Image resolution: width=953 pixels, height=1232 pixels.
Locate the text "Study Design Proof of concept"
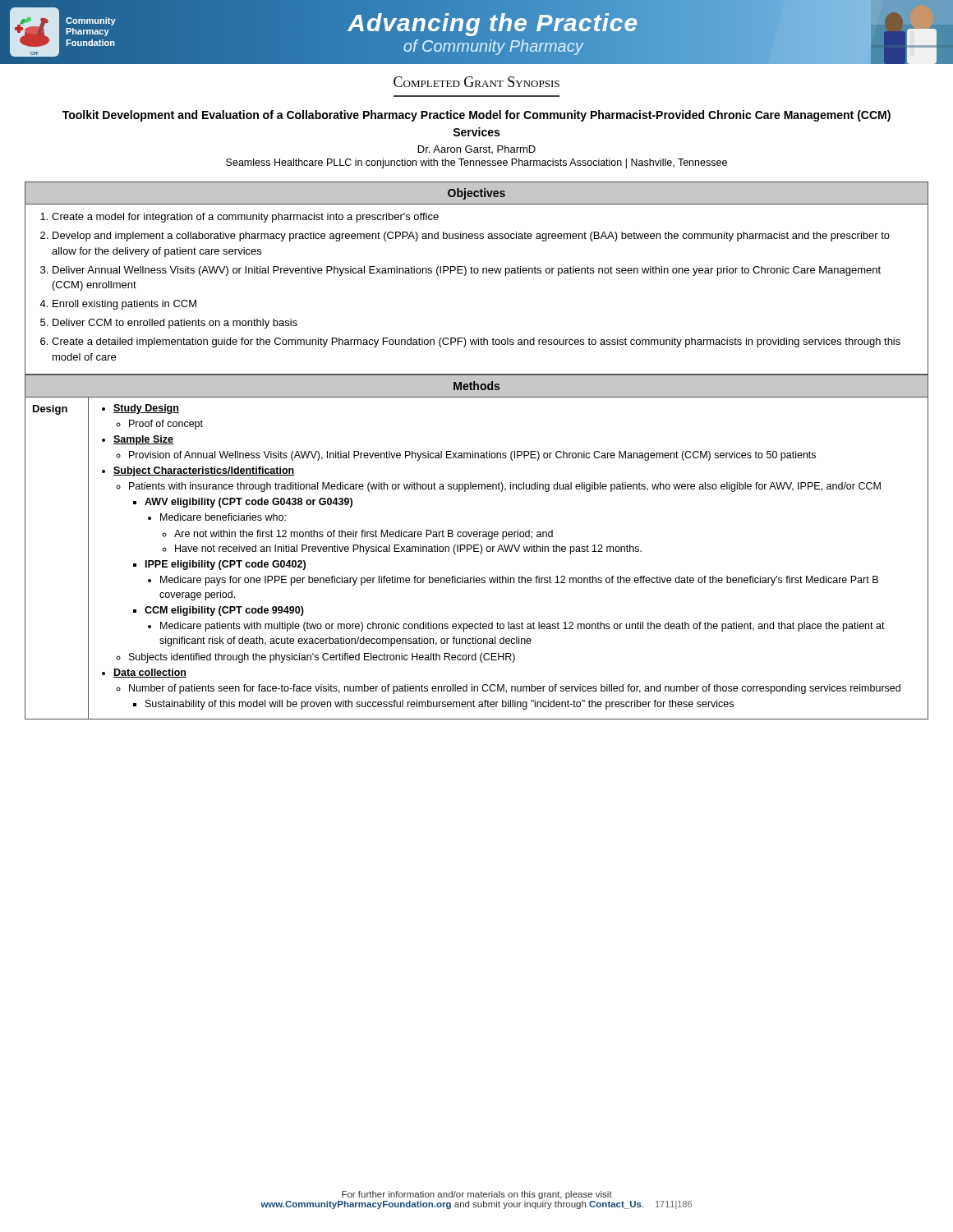[146, 409]
